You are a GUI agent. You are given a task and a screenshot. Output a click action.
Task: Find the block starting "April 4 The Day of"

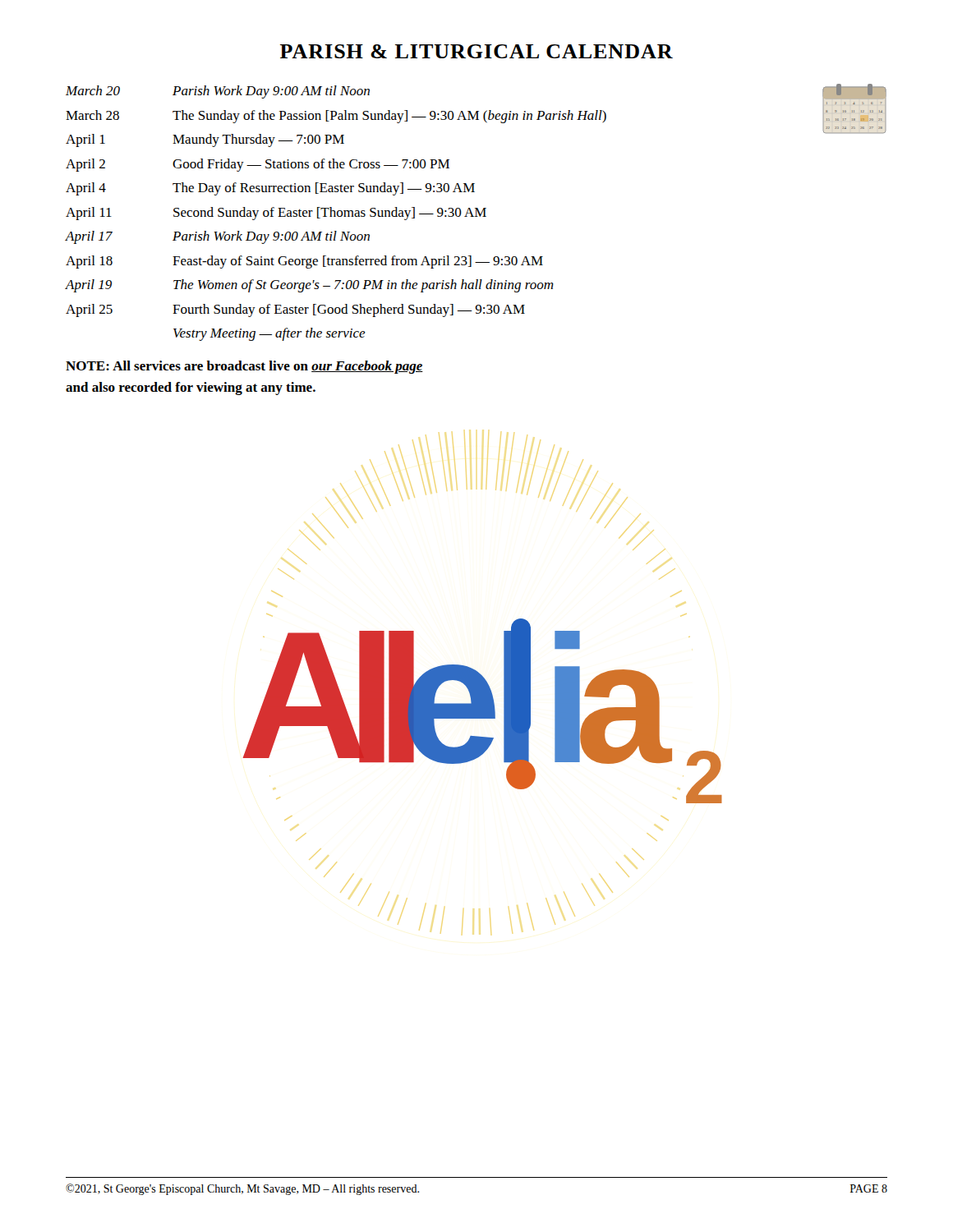pos(476,188)
